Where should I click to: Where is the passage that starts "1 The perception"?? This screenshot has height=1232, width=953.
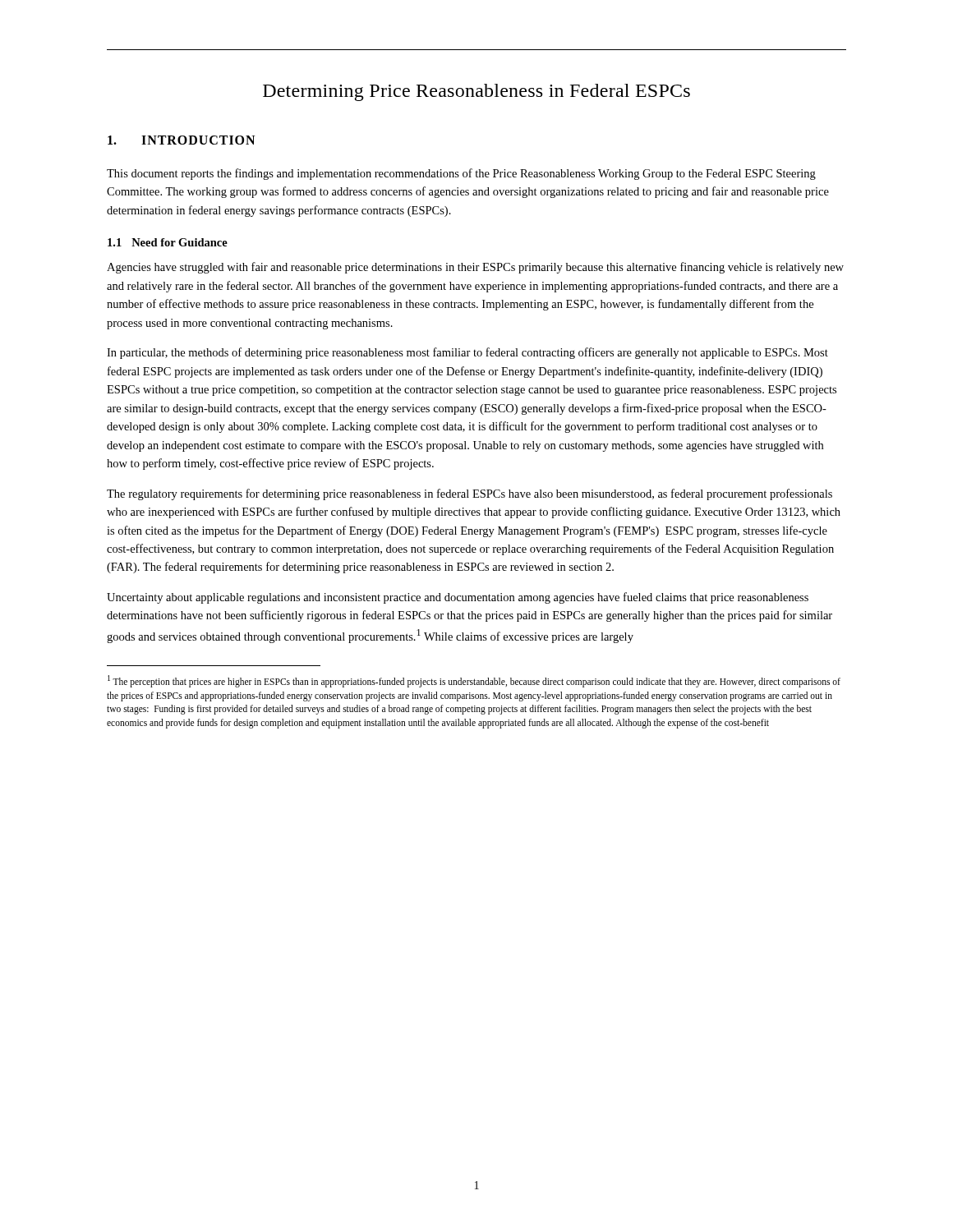click(474, 701)
